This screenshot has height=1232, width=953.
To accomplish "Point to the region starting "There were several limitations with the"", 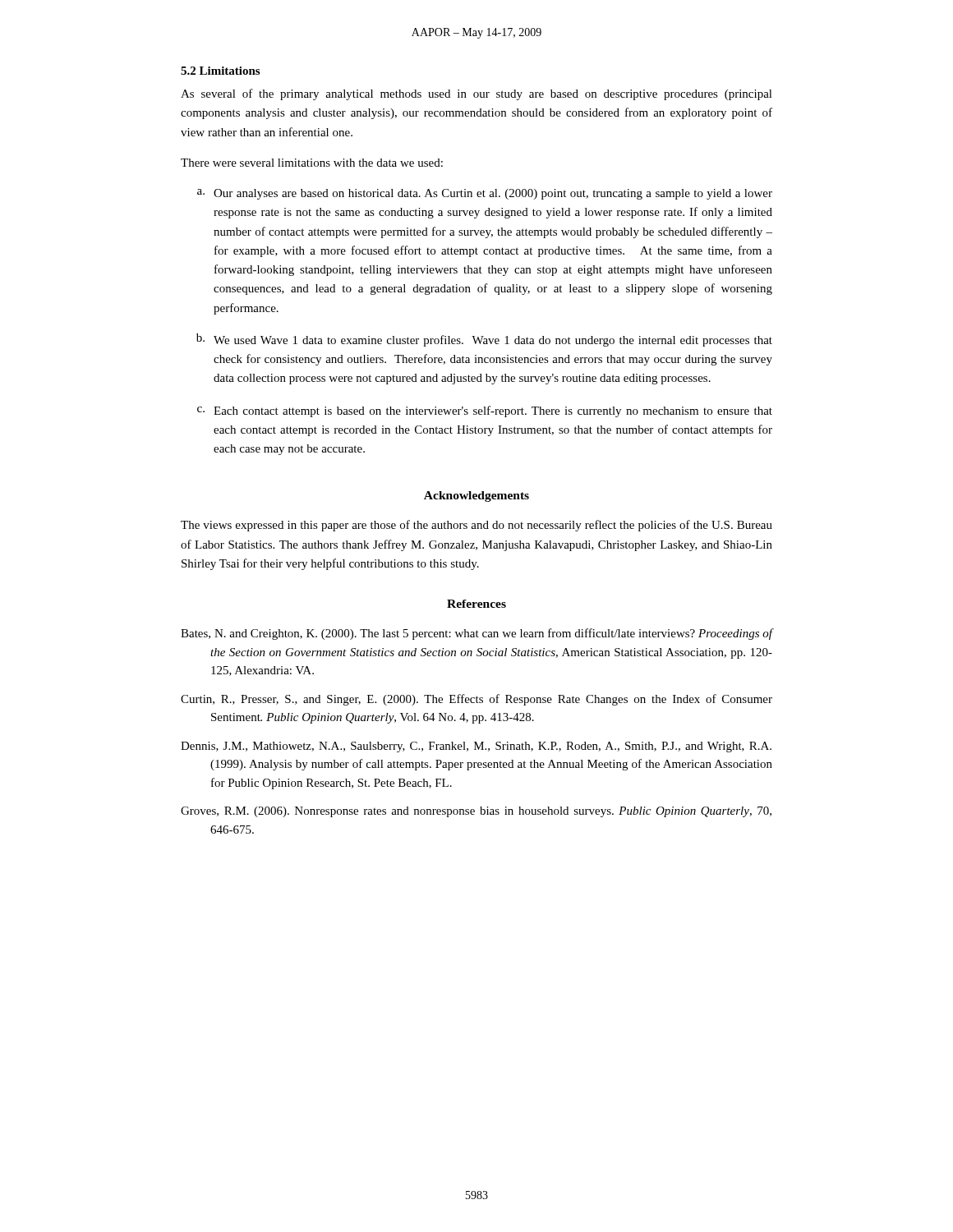I will pos(312,162).
